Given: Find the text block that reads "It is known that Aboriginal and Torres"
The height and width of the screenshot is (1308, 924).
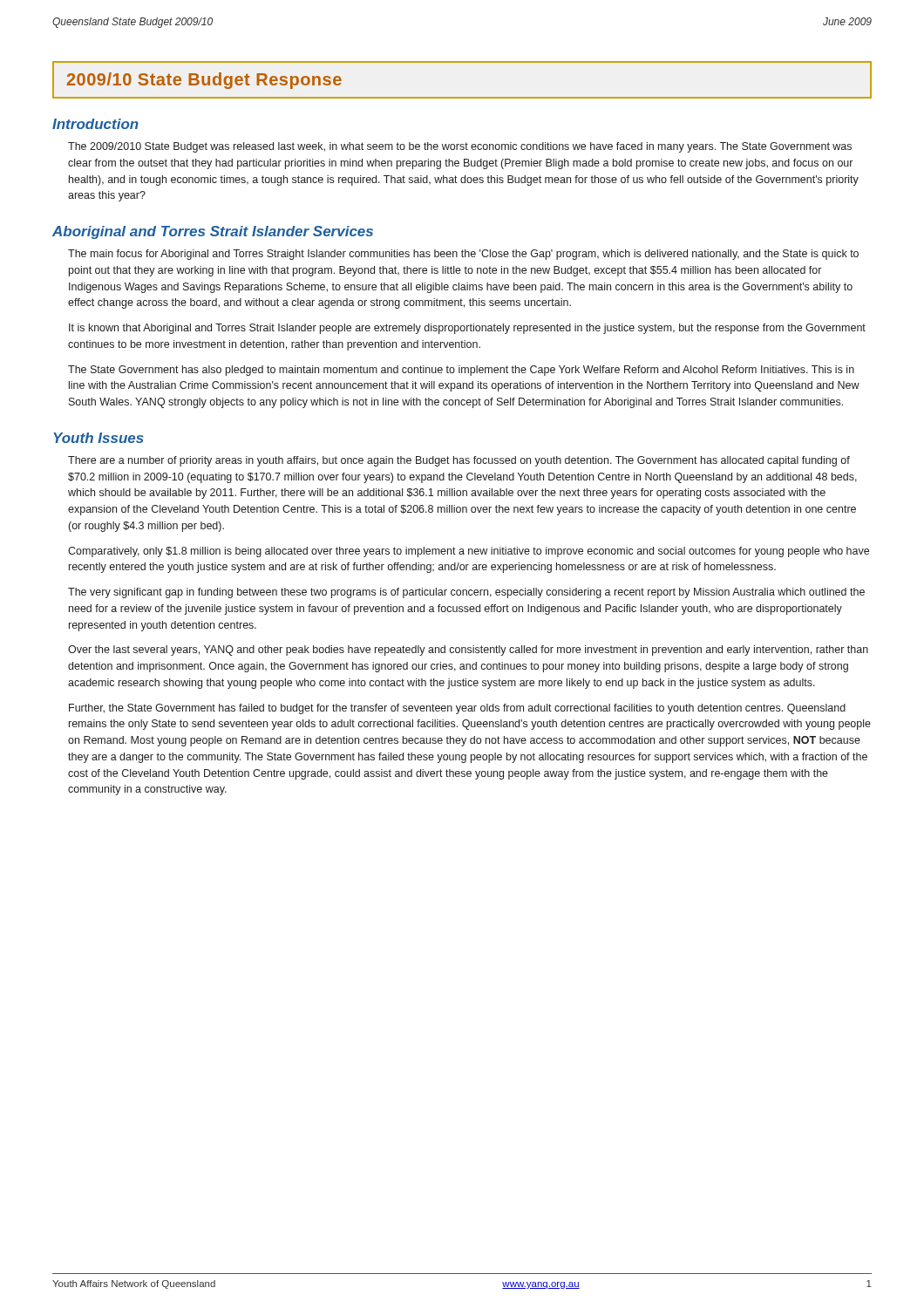Looking at the screenshot, I should [467, 336].
